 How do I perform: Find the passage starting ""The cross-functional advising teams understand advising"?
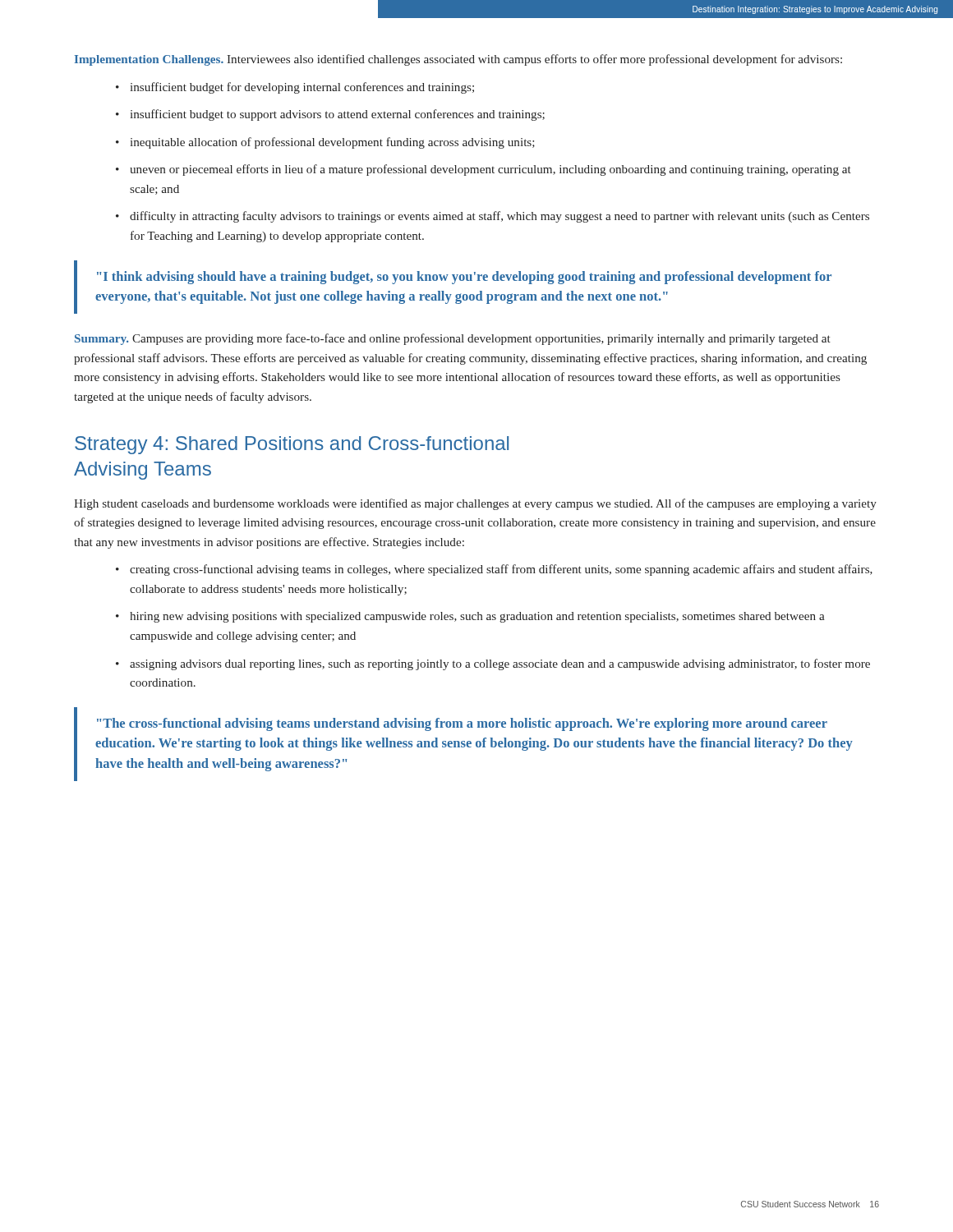tap(487, 744)
